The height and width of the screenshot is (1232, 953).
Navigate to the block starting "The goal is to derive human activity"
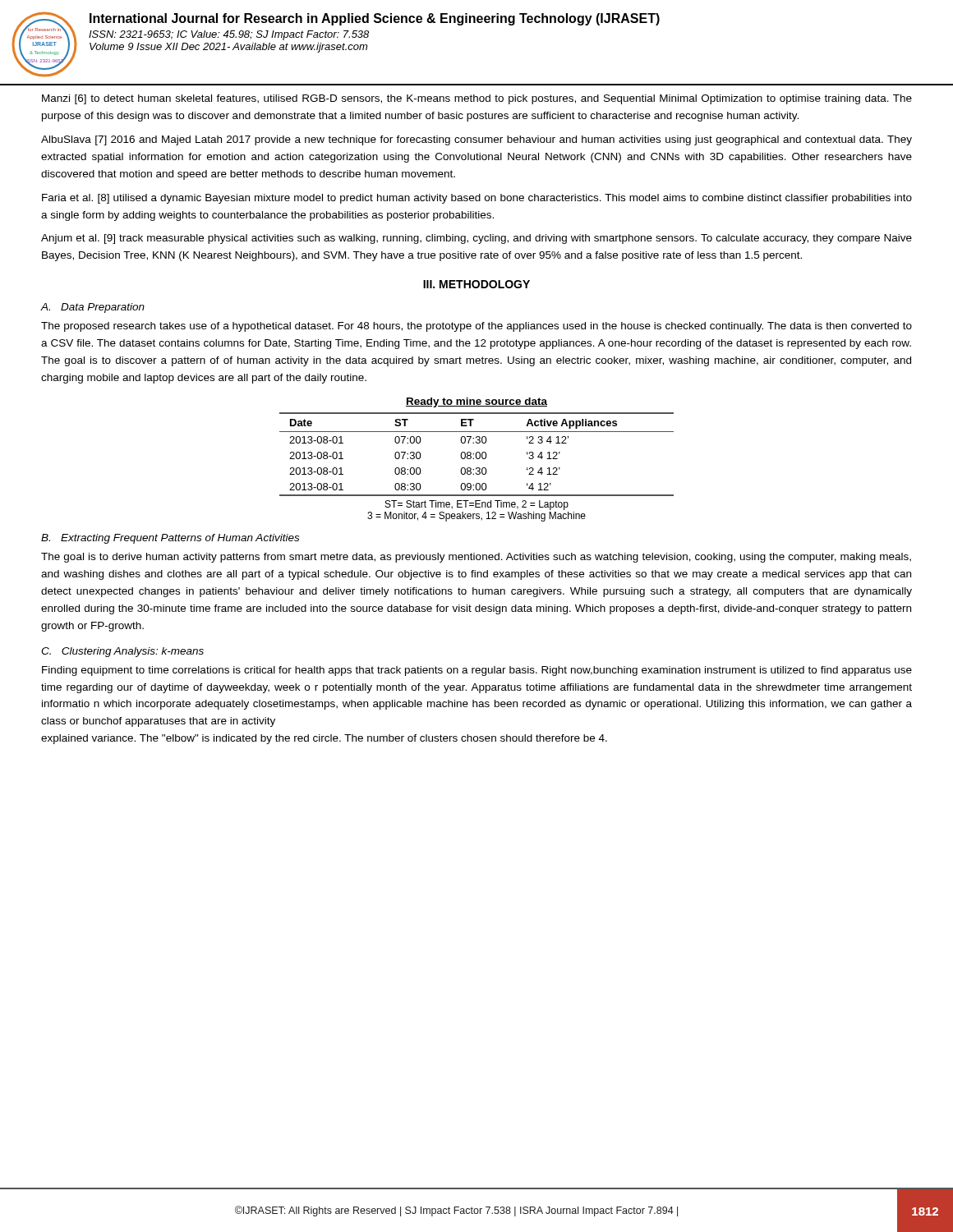[476, 591]
